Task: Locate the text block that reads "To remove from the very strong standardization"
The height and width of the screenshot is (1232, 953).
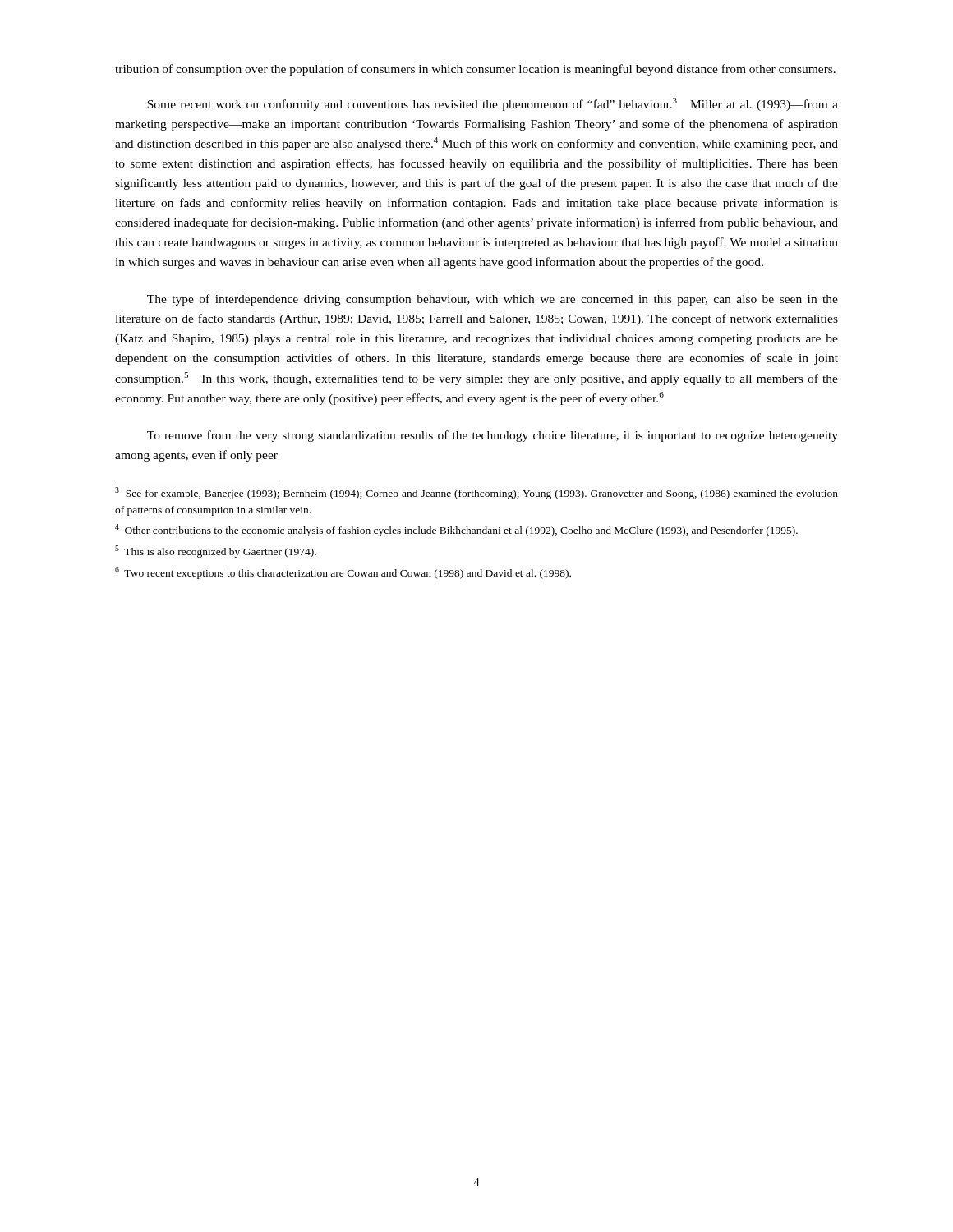Action: tap(476, 445)
